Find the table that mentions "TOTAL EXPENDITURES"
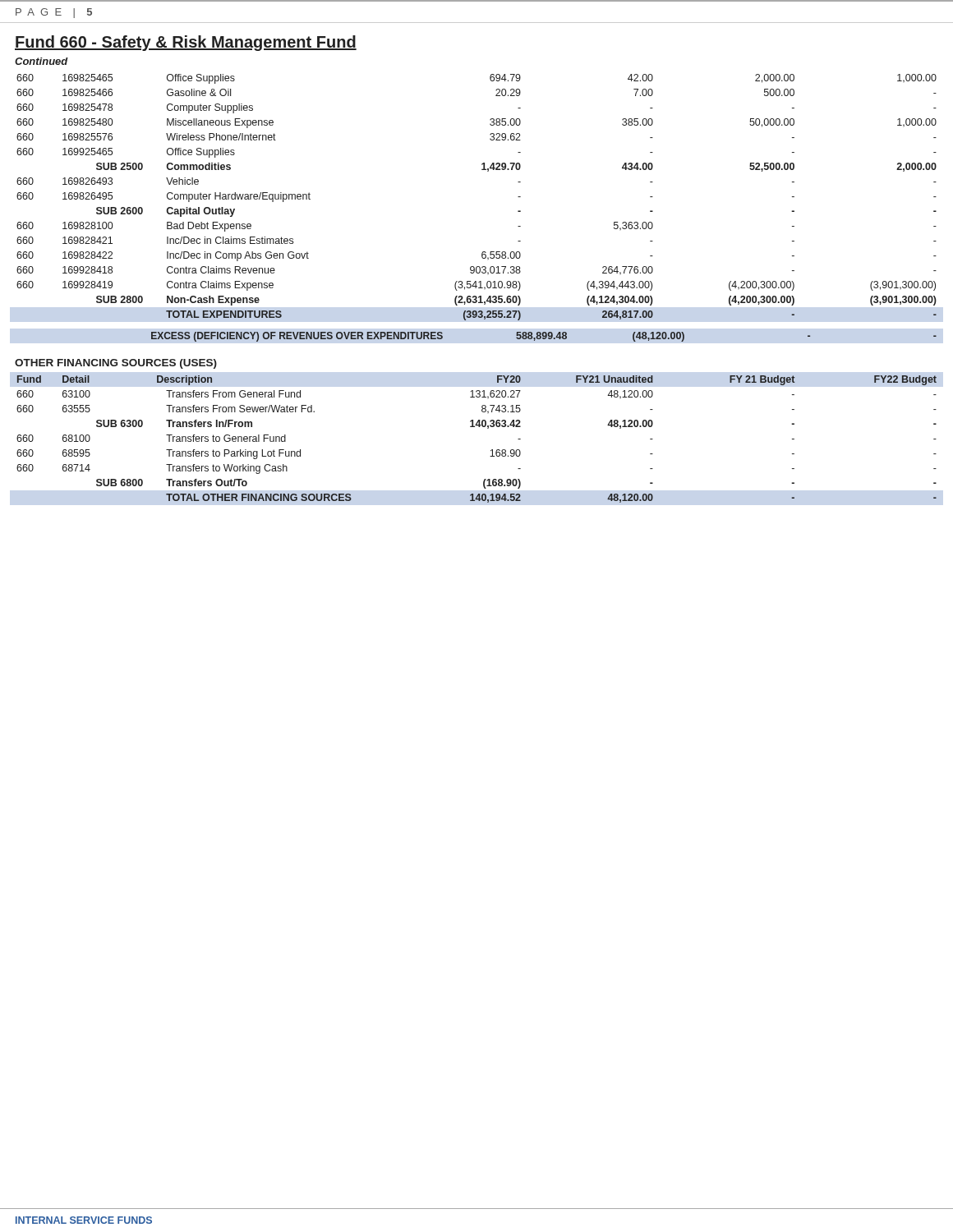The width and height of the screenshot is (953, 1232). coord(476,196)
